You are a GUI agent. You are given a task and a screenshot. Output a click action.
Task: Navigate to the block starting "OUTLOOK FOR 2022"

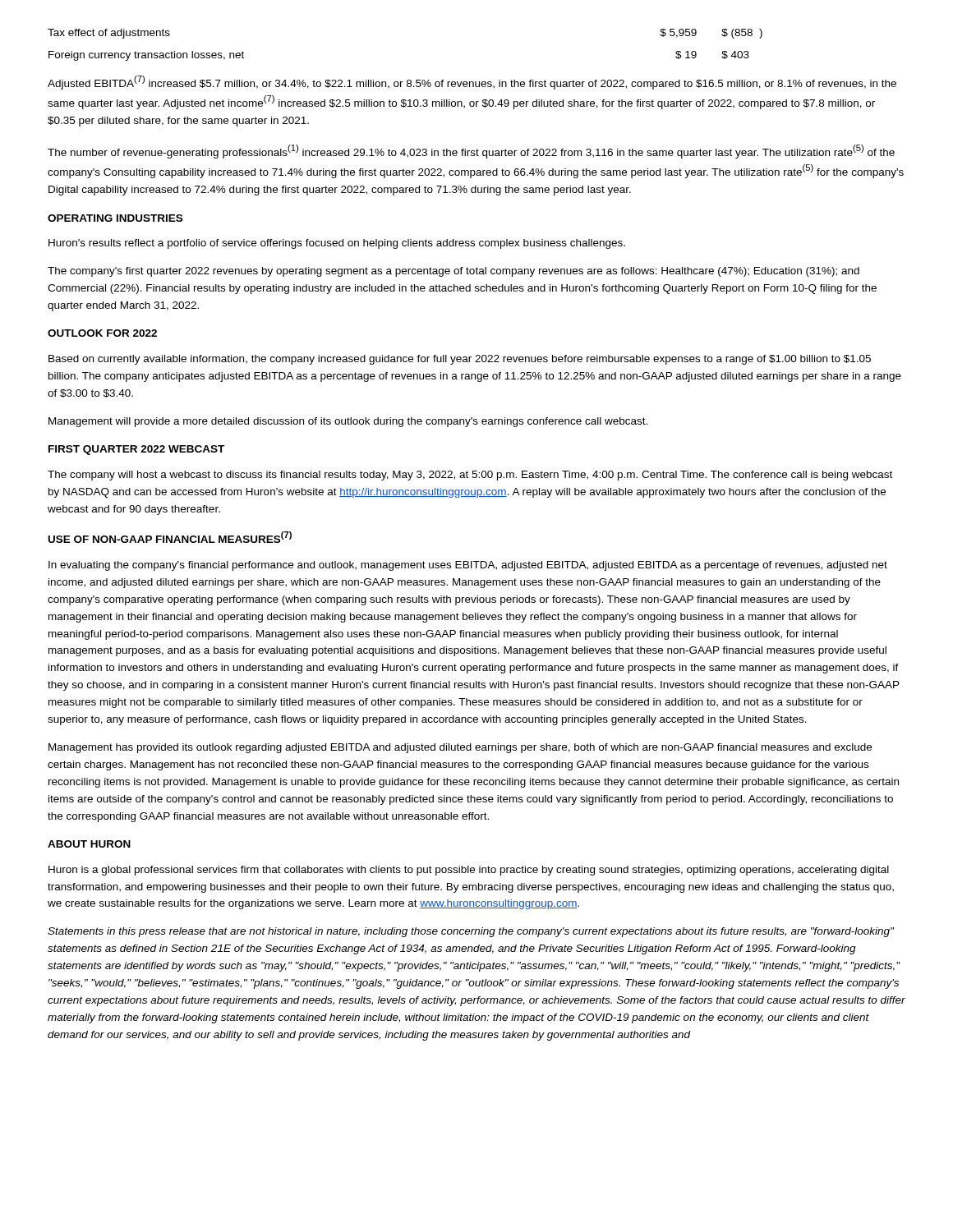coord(102,333)
